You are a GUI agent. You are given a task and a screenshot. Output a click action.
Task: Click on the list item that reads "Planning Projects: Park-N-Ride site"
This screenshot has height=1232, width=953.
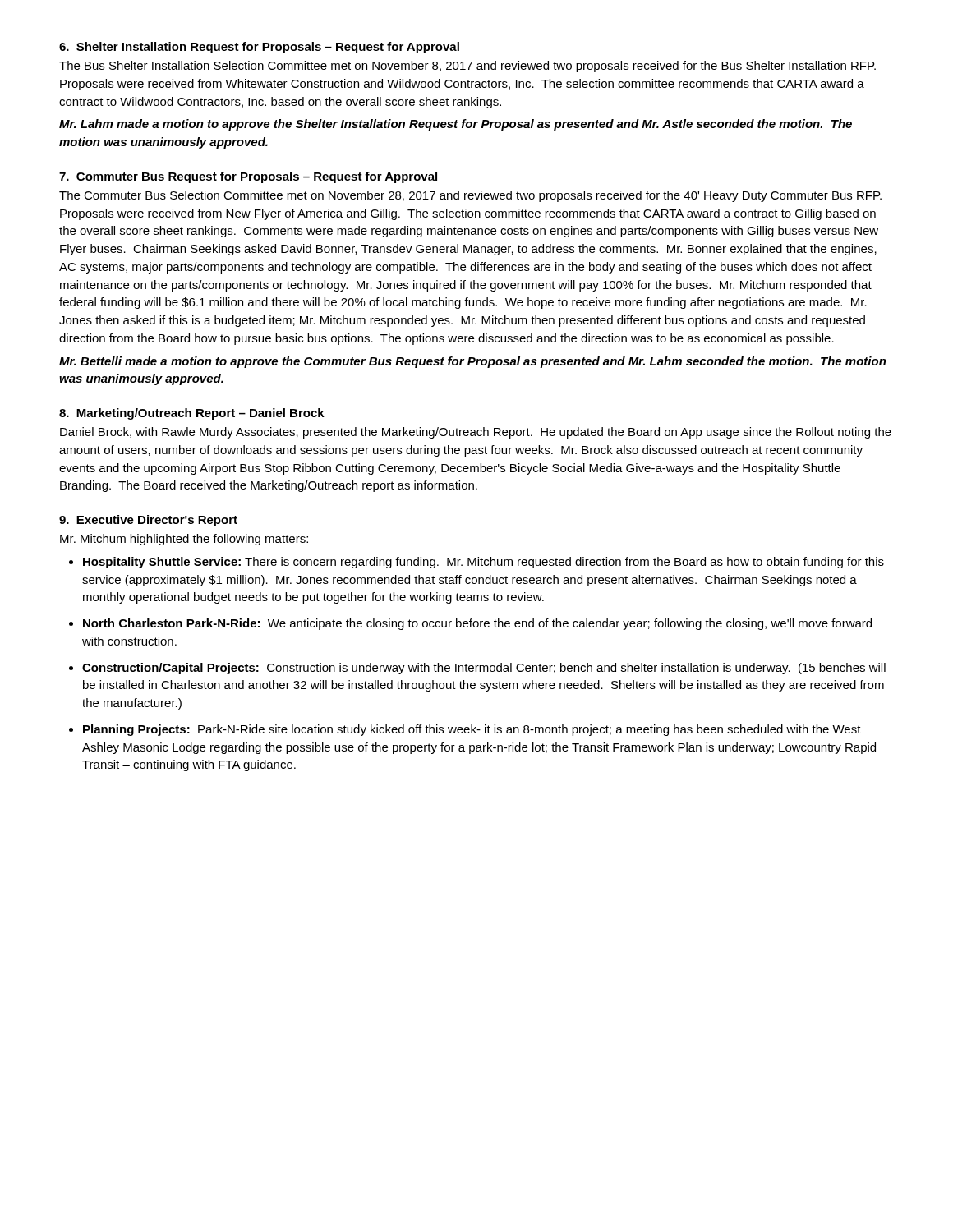pos(479,747)
